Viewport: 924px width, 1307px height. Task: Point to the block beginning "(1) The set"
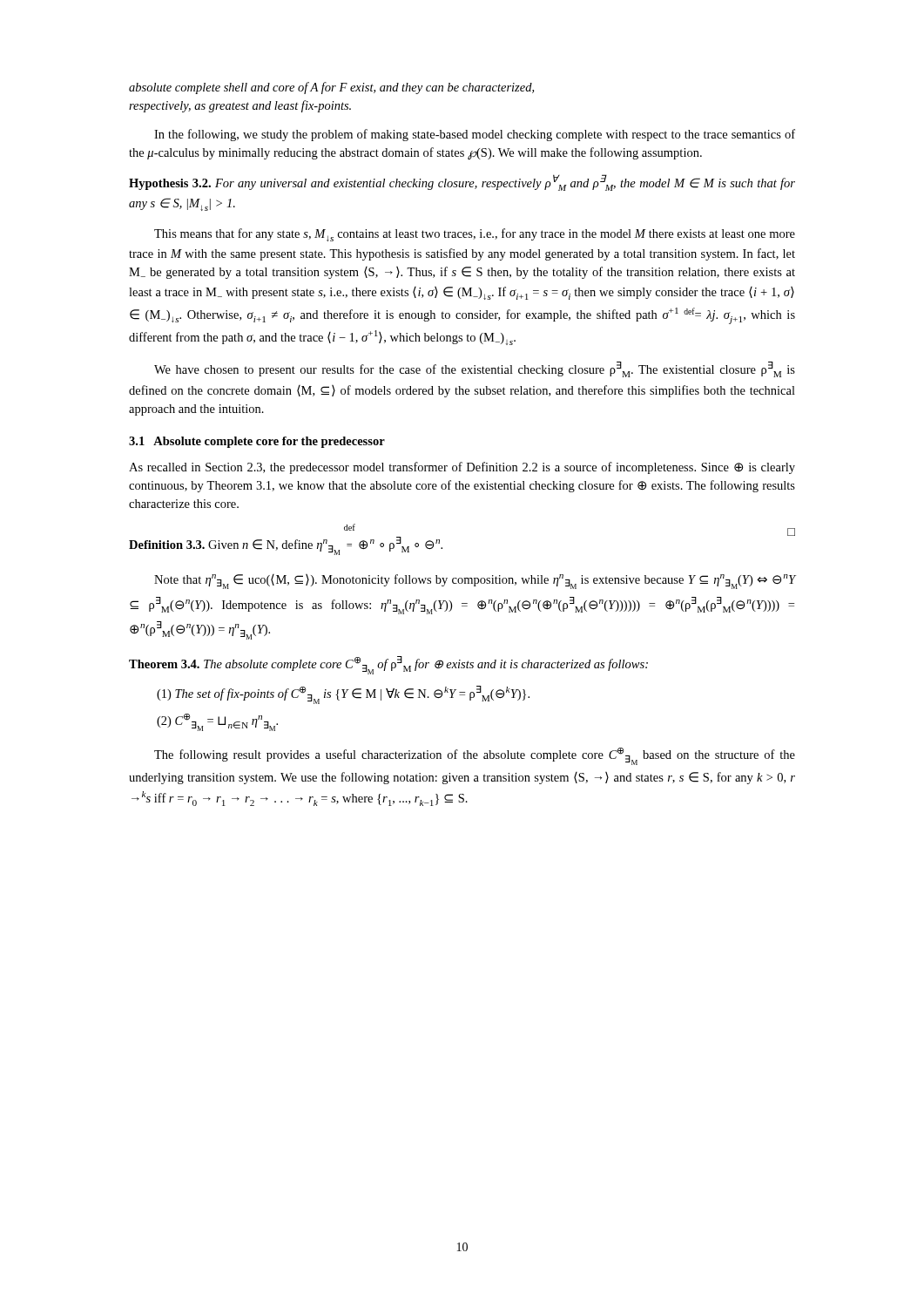click(x=344, y=695)
